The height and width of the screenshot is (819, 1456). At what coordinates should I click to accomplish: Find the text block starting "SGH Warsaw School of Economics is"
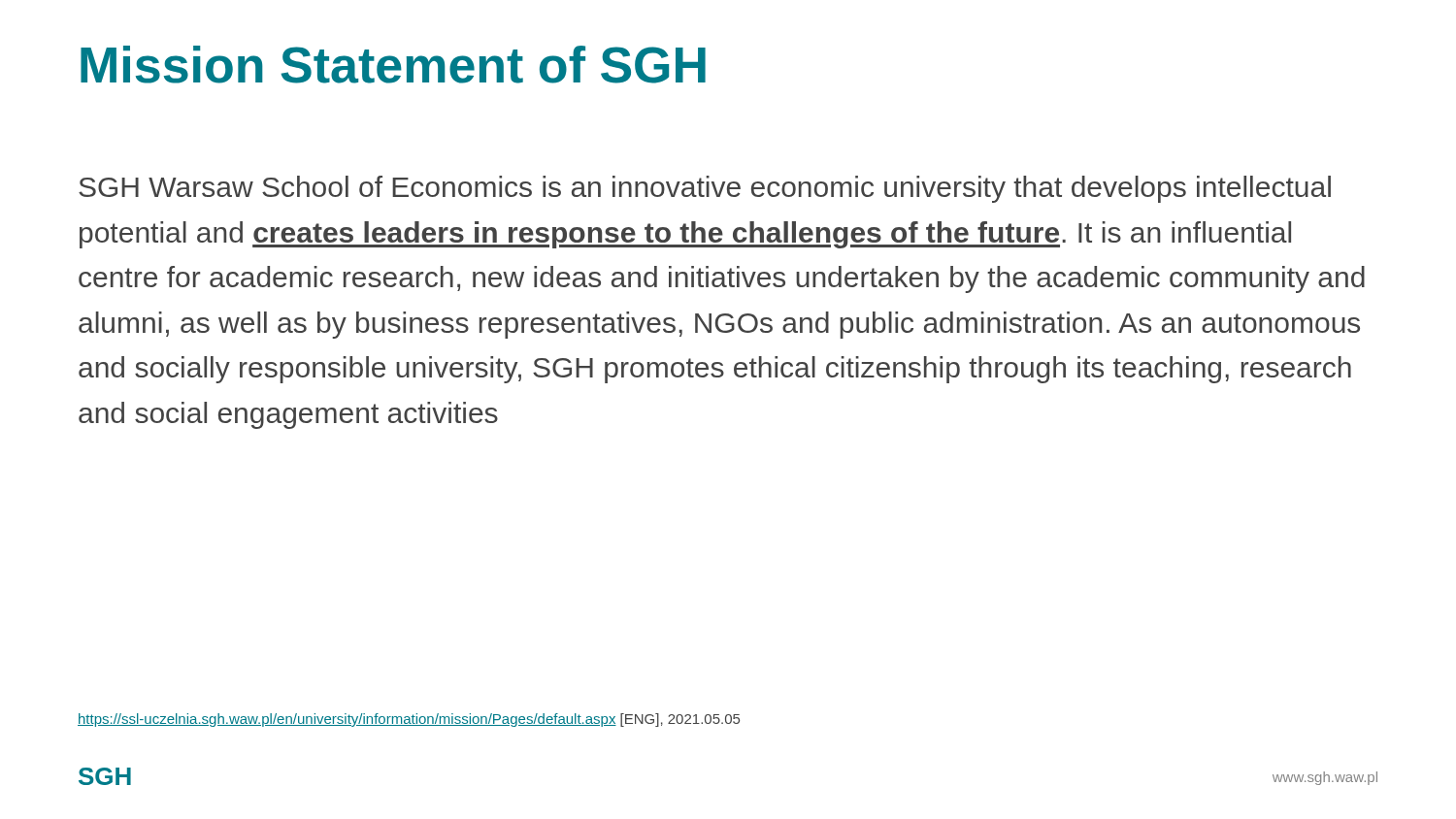pos(728,300)
